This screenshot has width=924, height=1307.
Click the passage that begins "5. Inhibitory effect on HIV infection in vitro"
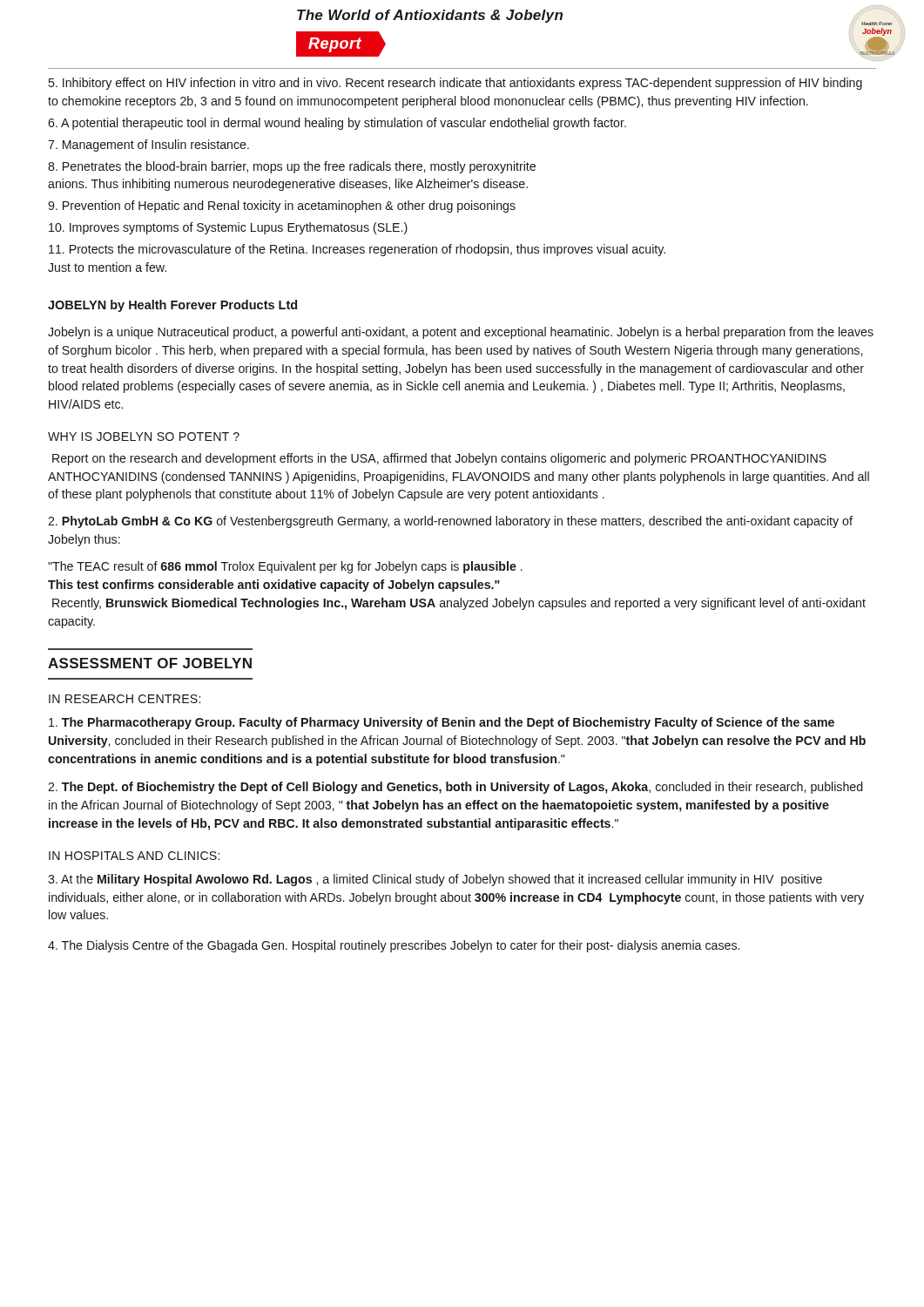(455, 92)
